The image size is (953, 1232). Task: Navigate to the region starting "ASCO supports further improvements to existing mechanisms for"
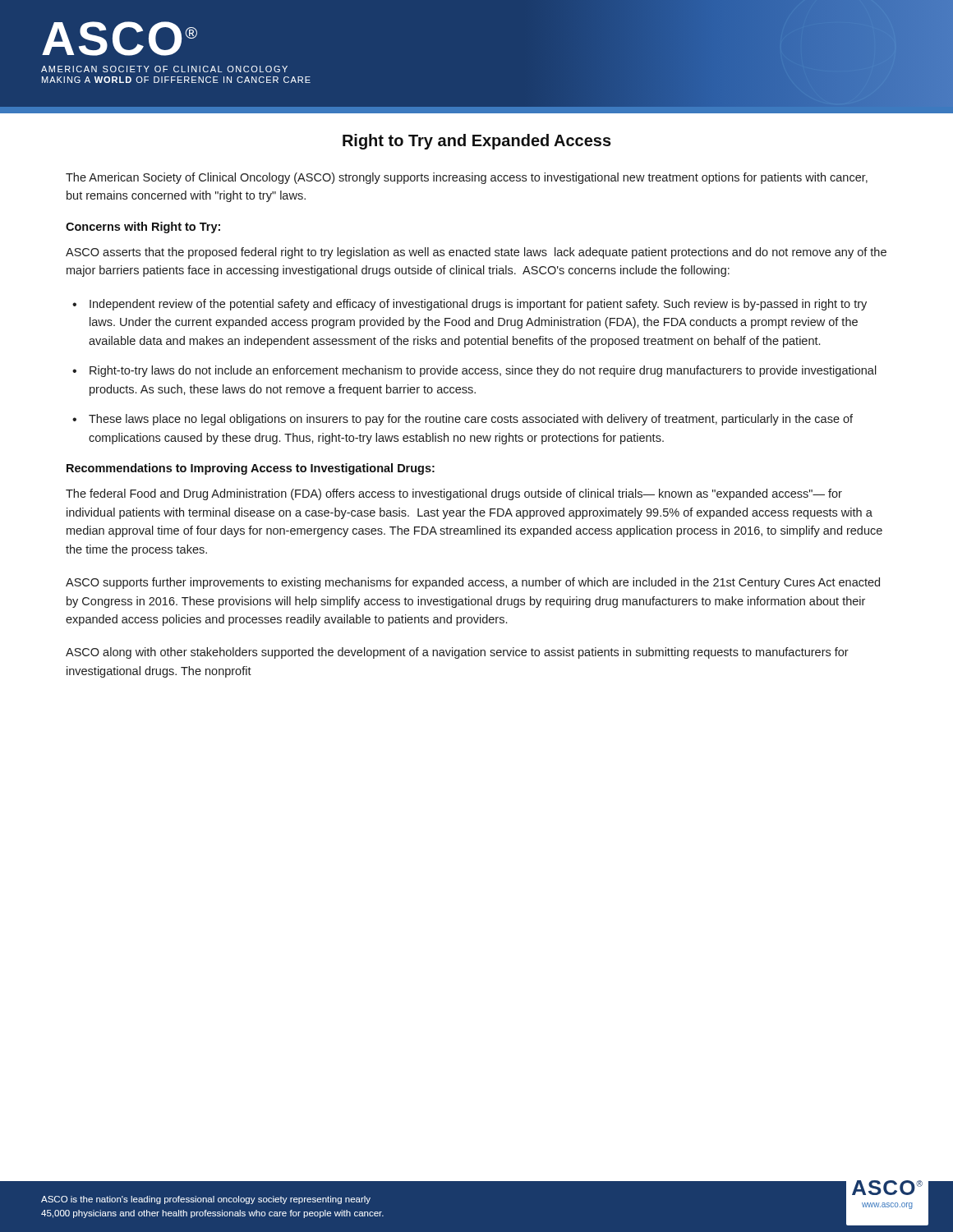click(473, 601)
